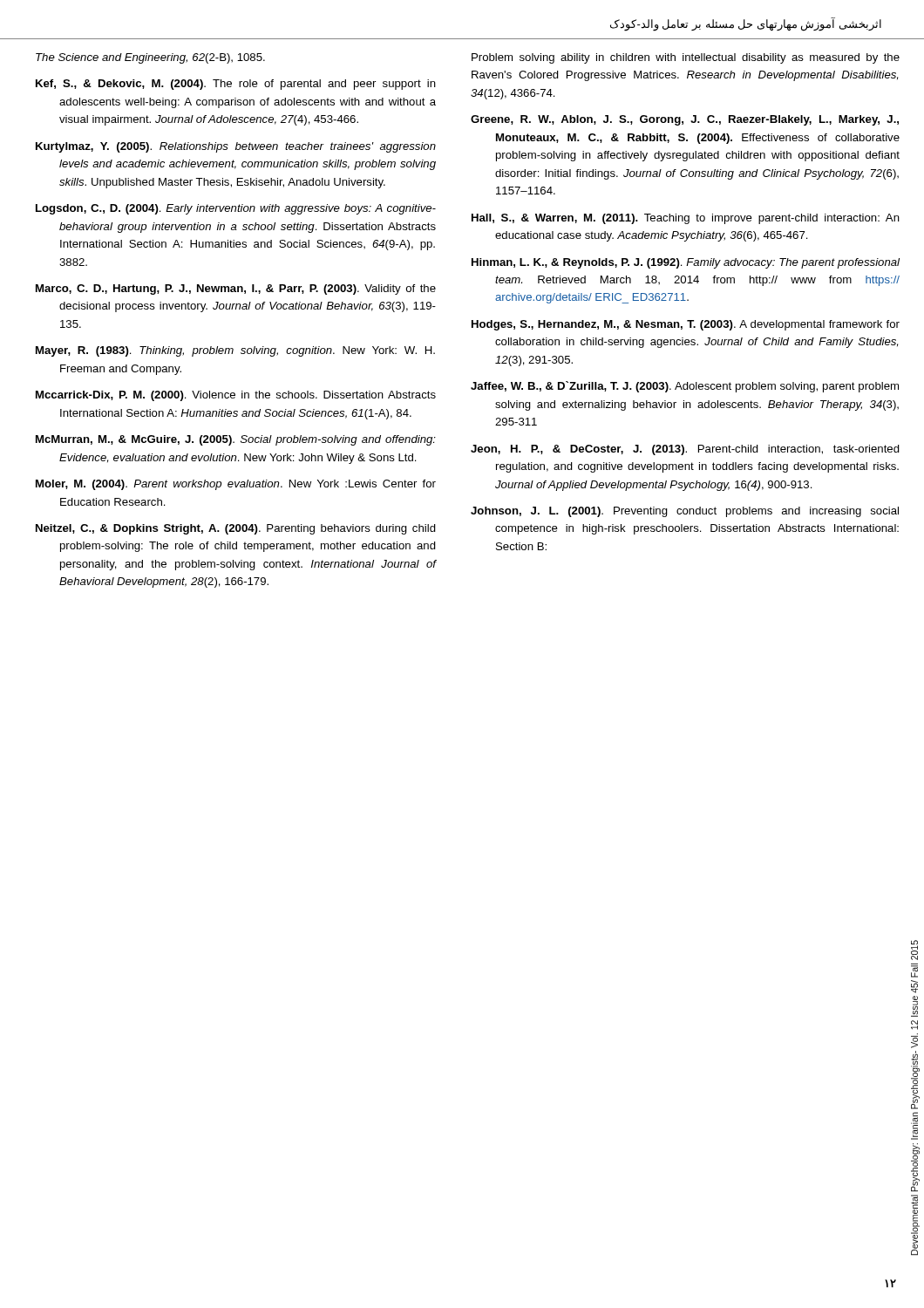The width and height of the screenshot is (924, 1308).
Task: Find the block starting "Jeon, H. P., &"
Action: coord(685,466)
